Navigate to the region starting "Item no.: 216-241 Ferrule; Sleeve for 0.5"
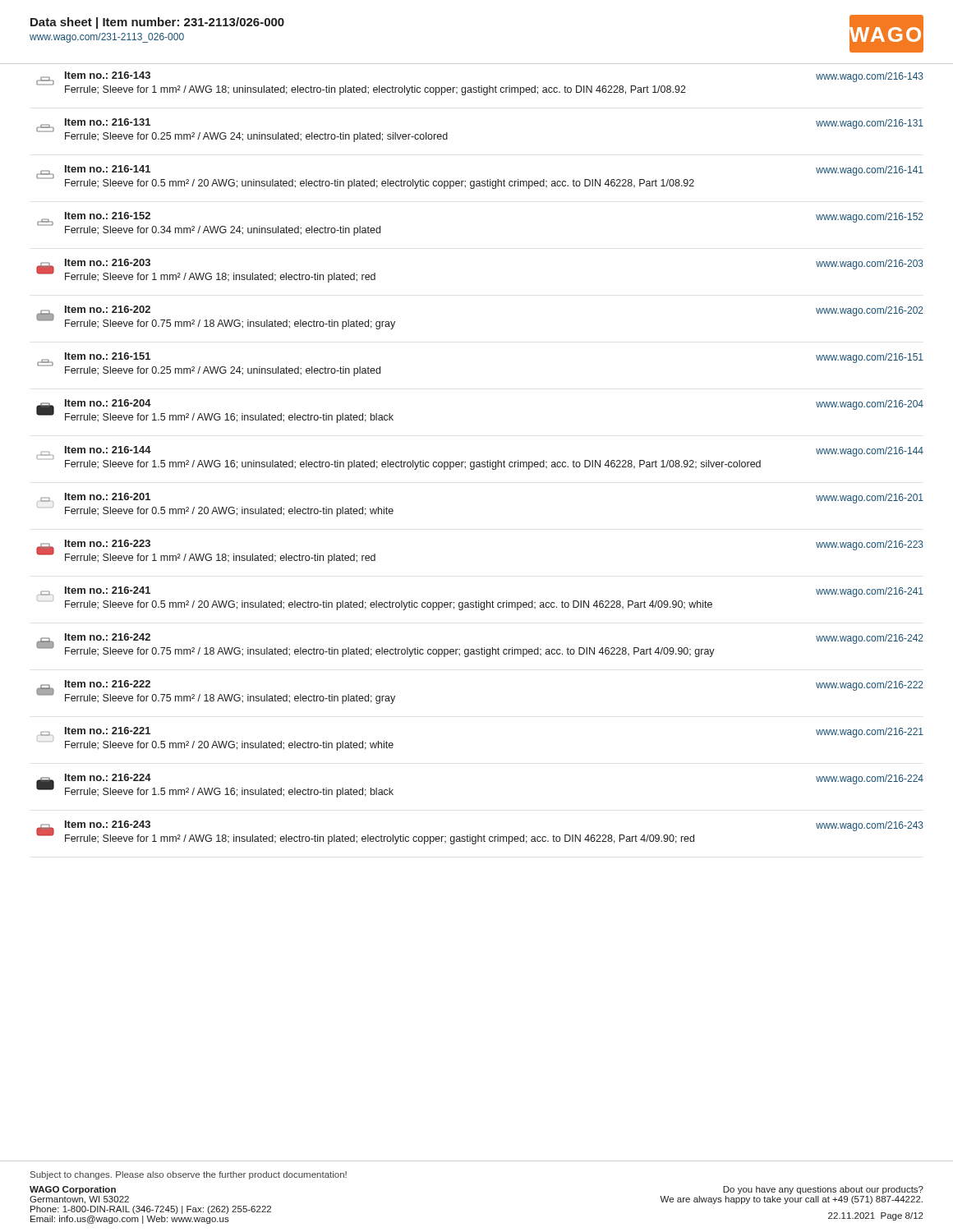 (x=476, y=598)
